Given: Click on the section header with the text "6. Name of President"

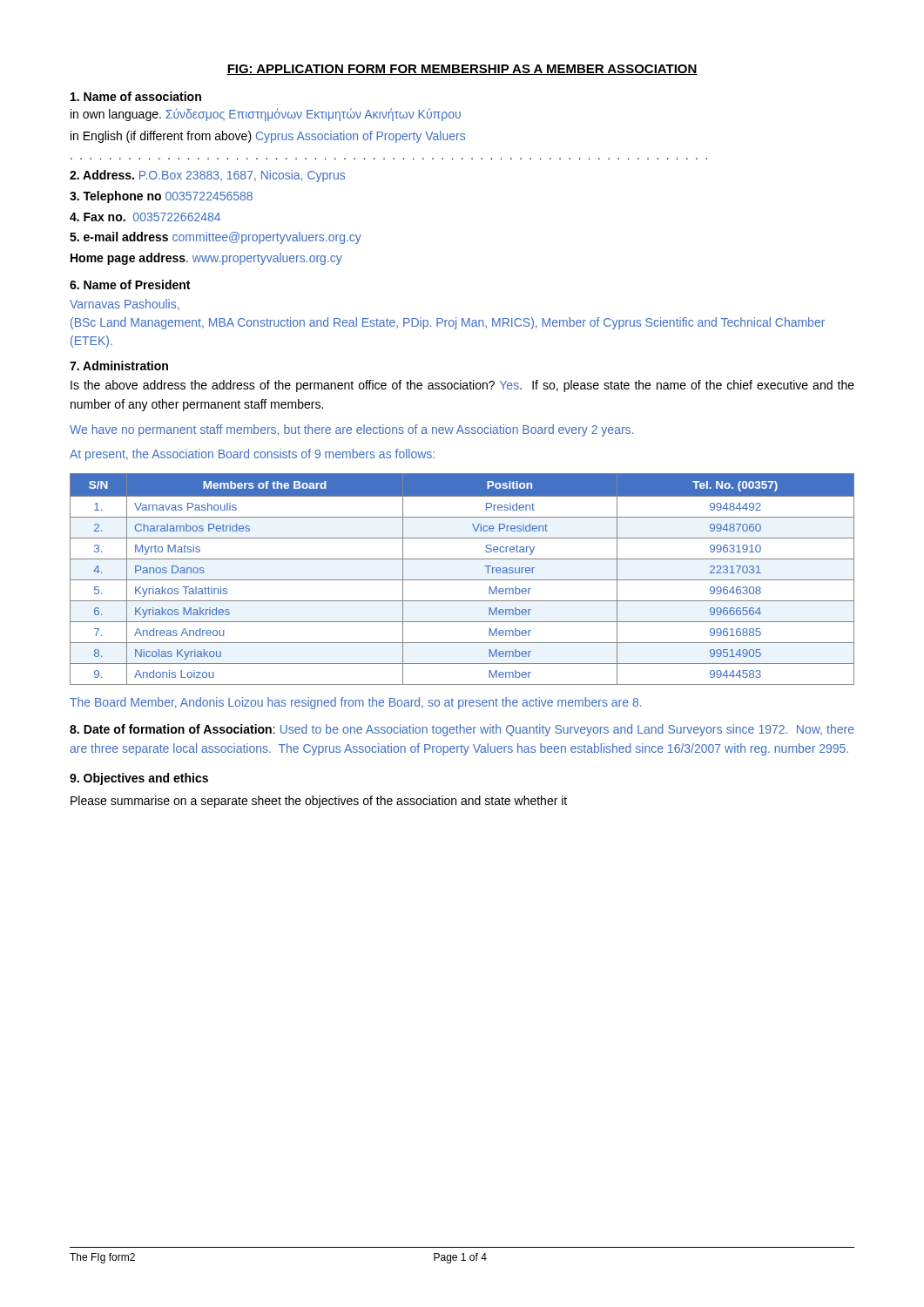Looking at the screenshot, I should point(130,285).
